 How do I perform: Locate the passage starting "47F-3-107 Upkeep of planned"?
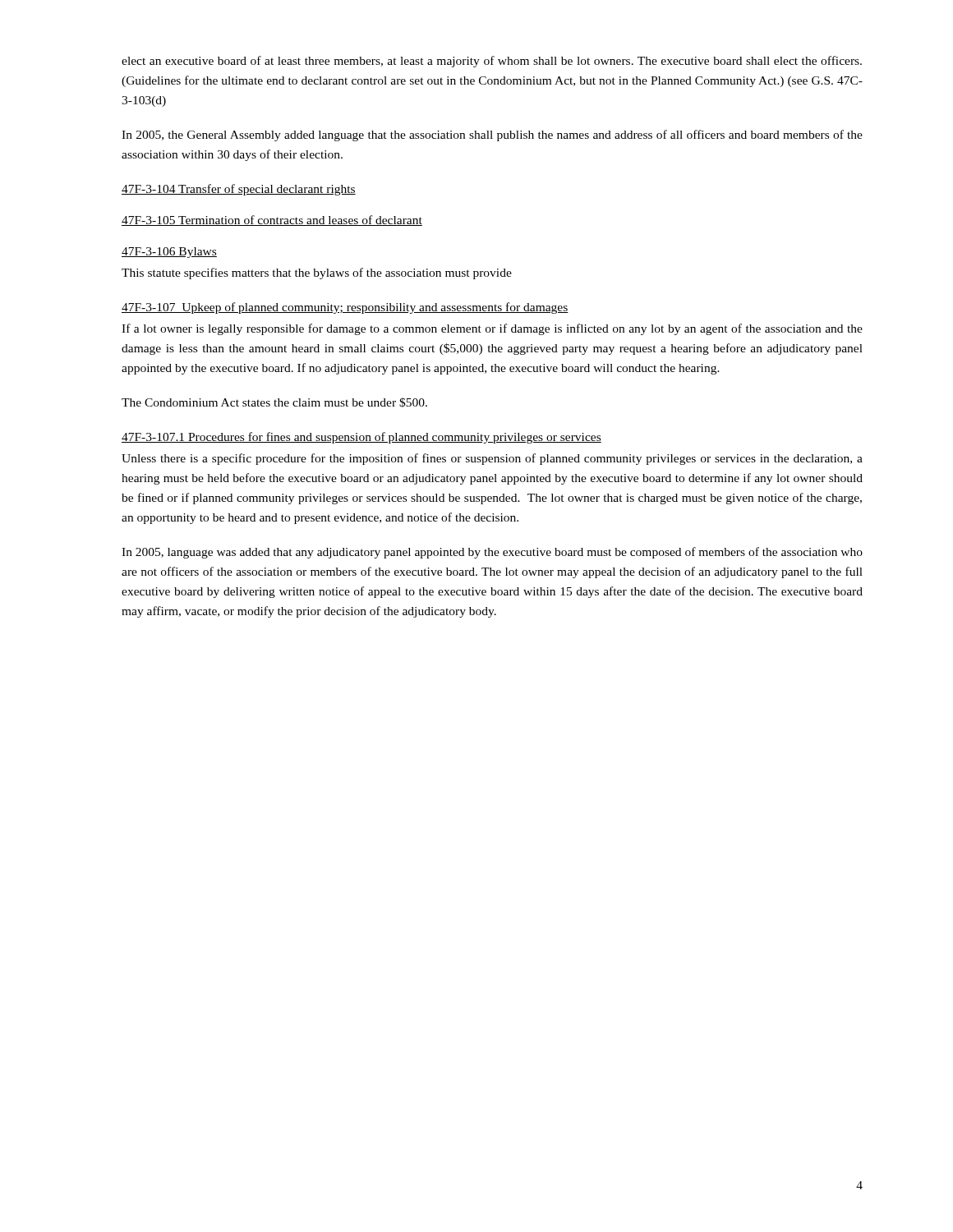pyautogui.click(x=345, y=307)
